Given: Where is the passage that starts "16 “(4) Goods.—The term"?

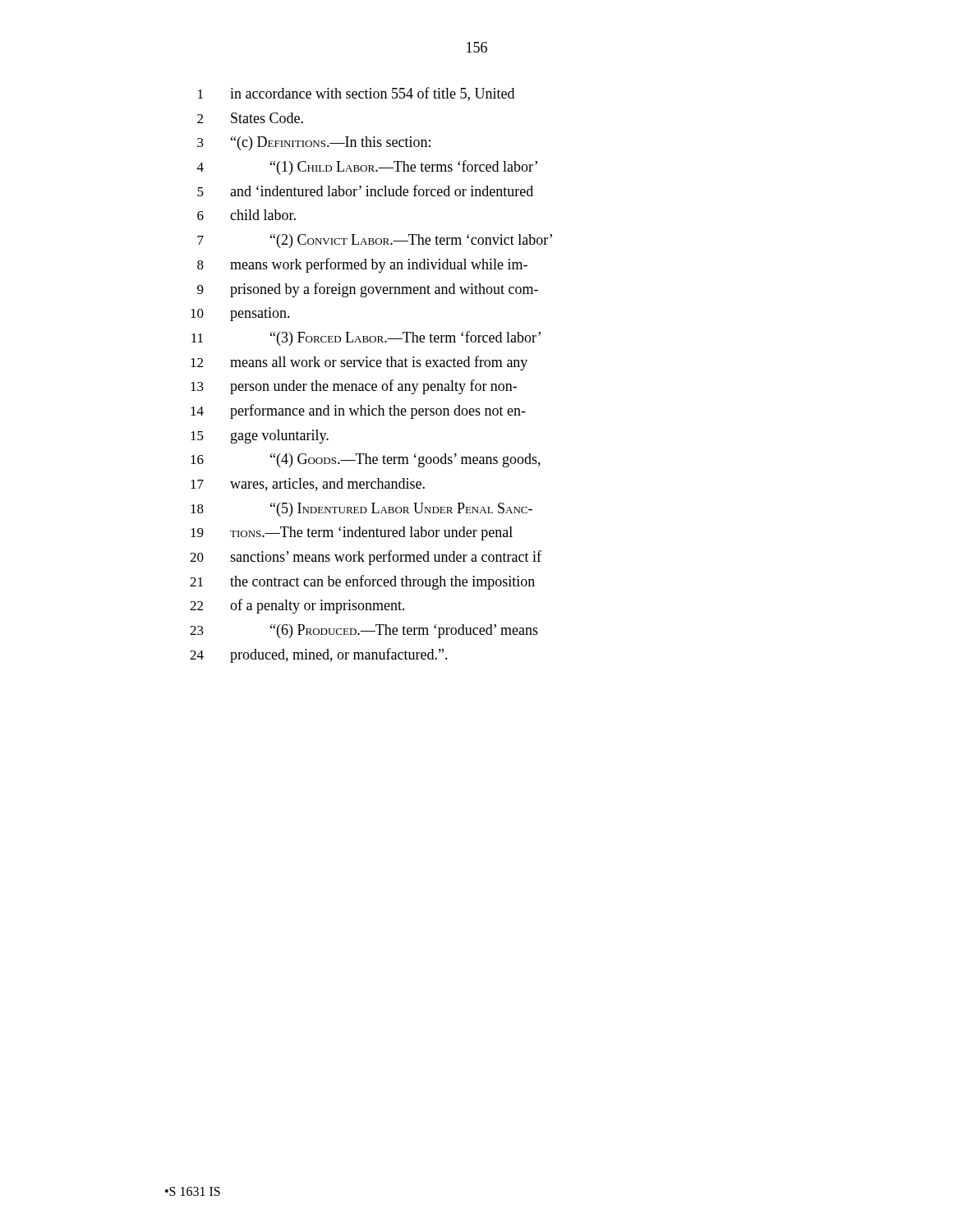Looking at the screenshot, I should coord(505,460).
